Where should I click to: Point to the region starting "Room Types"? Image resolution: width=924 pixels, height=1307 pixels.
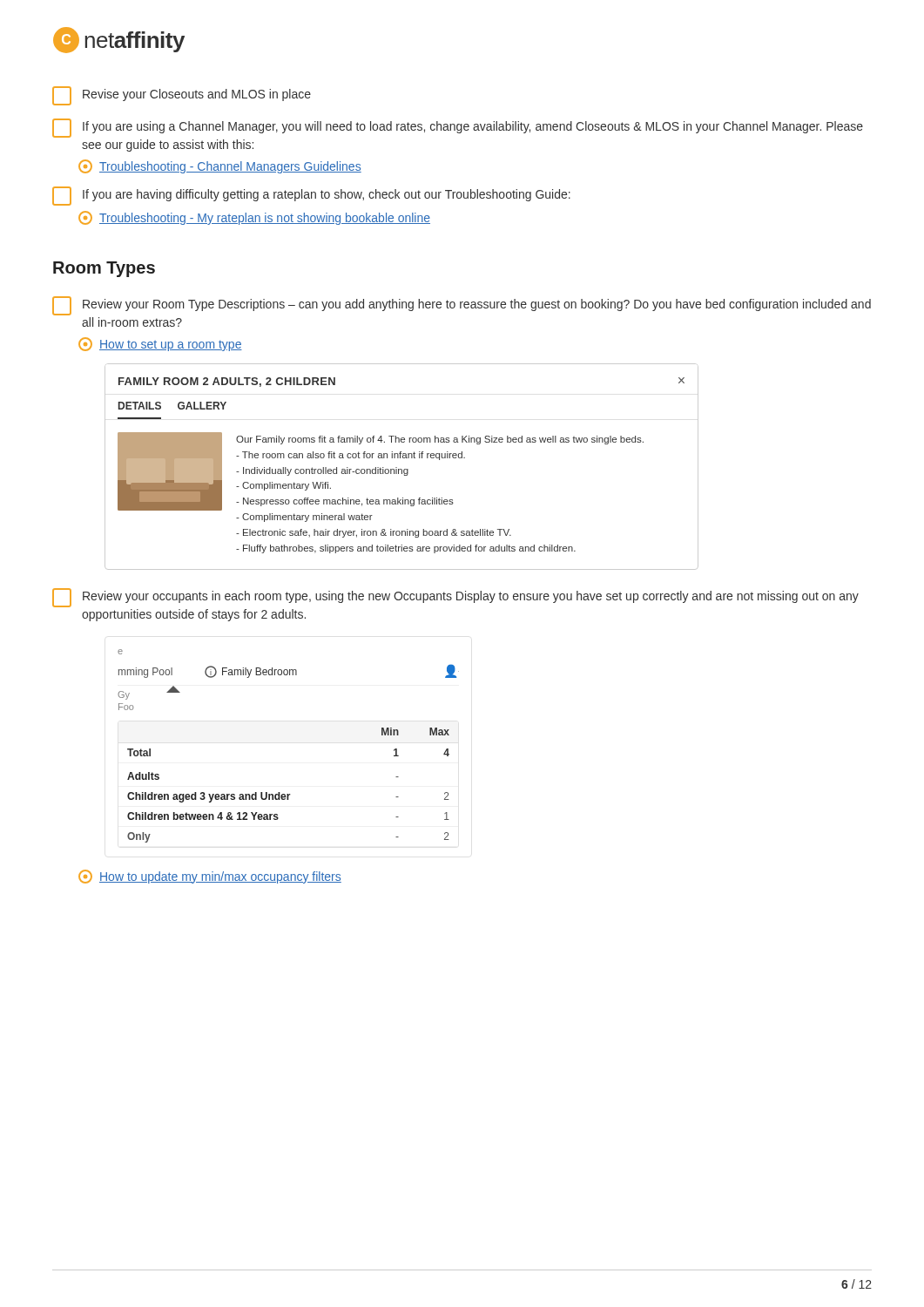point(104,267)
